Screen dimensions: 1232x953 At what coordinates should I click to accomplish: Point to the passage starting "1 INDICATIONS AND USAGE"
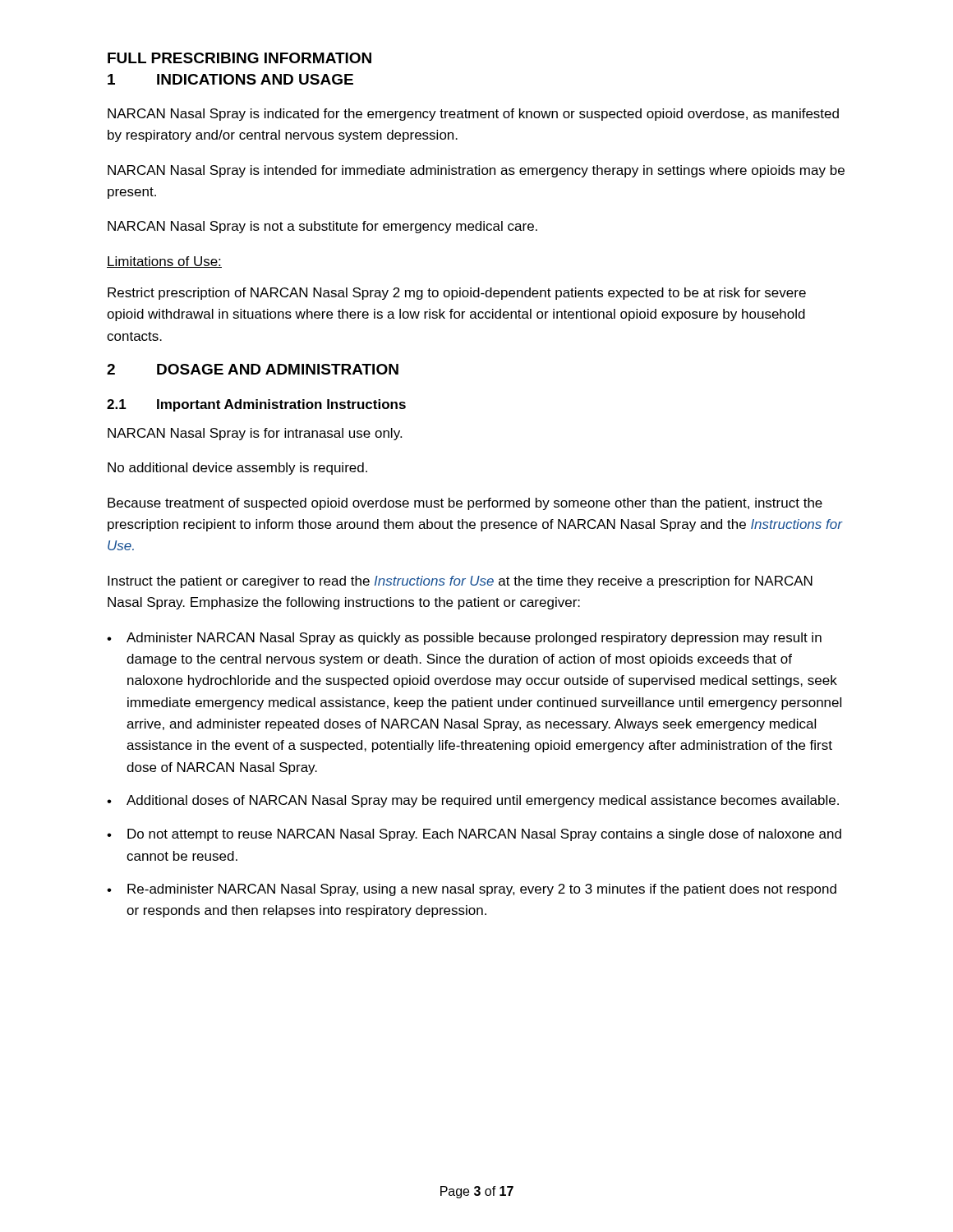click(x=230, y=80)
